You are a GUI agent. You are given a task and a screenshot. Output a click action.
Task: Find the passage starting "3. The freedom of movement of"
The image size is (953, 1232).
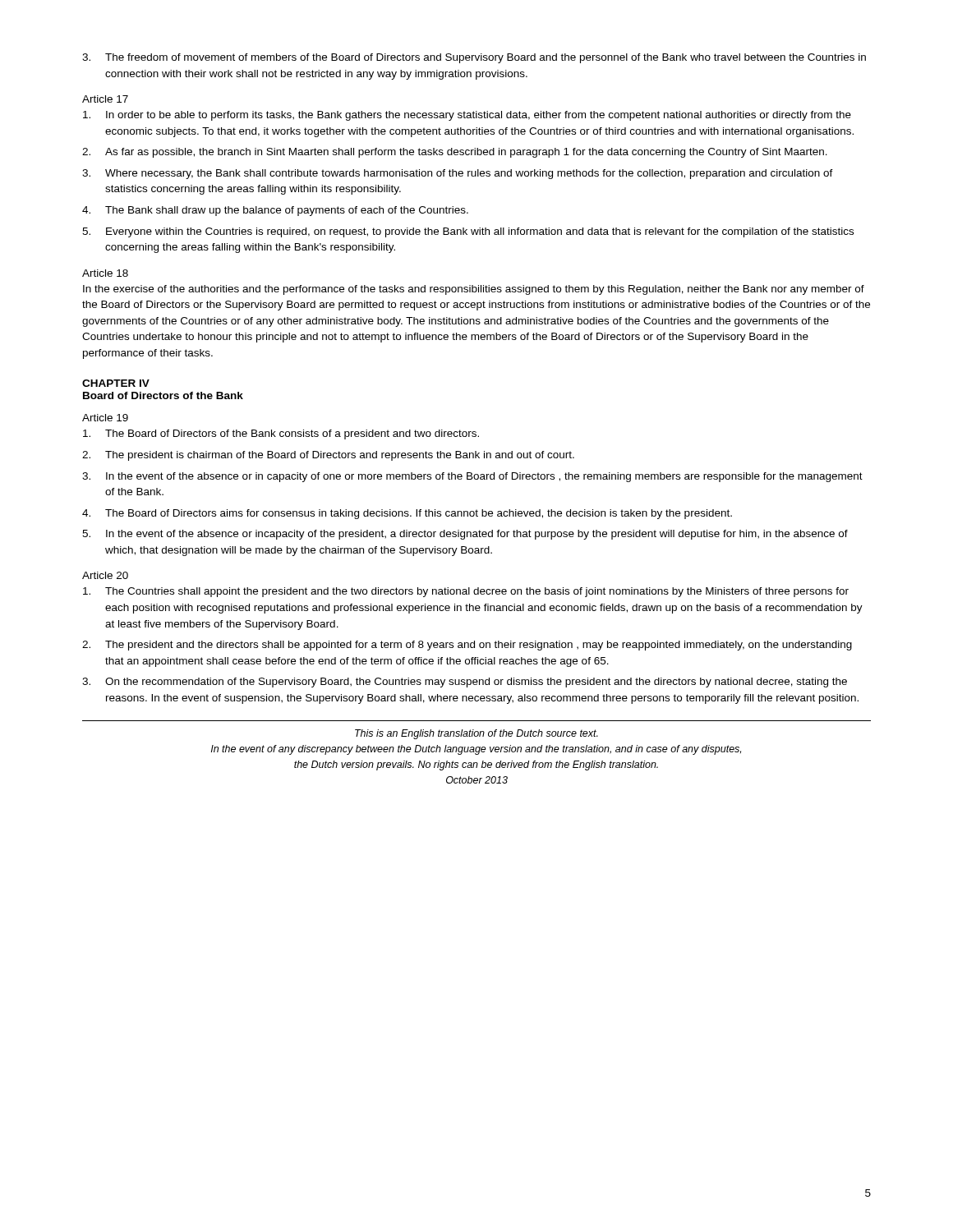coord(476,65)
